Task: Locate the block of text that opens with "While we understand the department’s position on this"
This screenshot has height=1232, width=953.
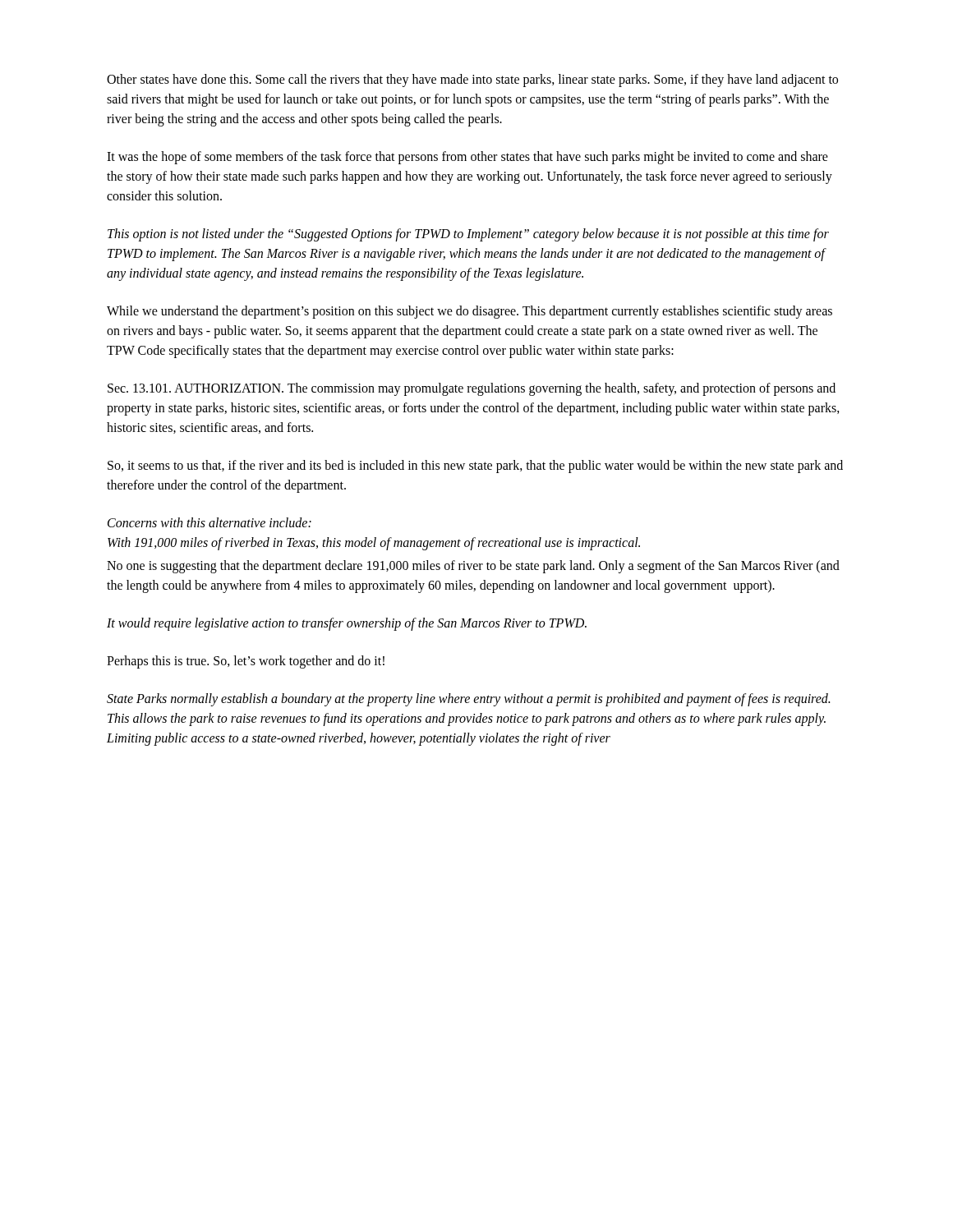Action: point(470,331)
